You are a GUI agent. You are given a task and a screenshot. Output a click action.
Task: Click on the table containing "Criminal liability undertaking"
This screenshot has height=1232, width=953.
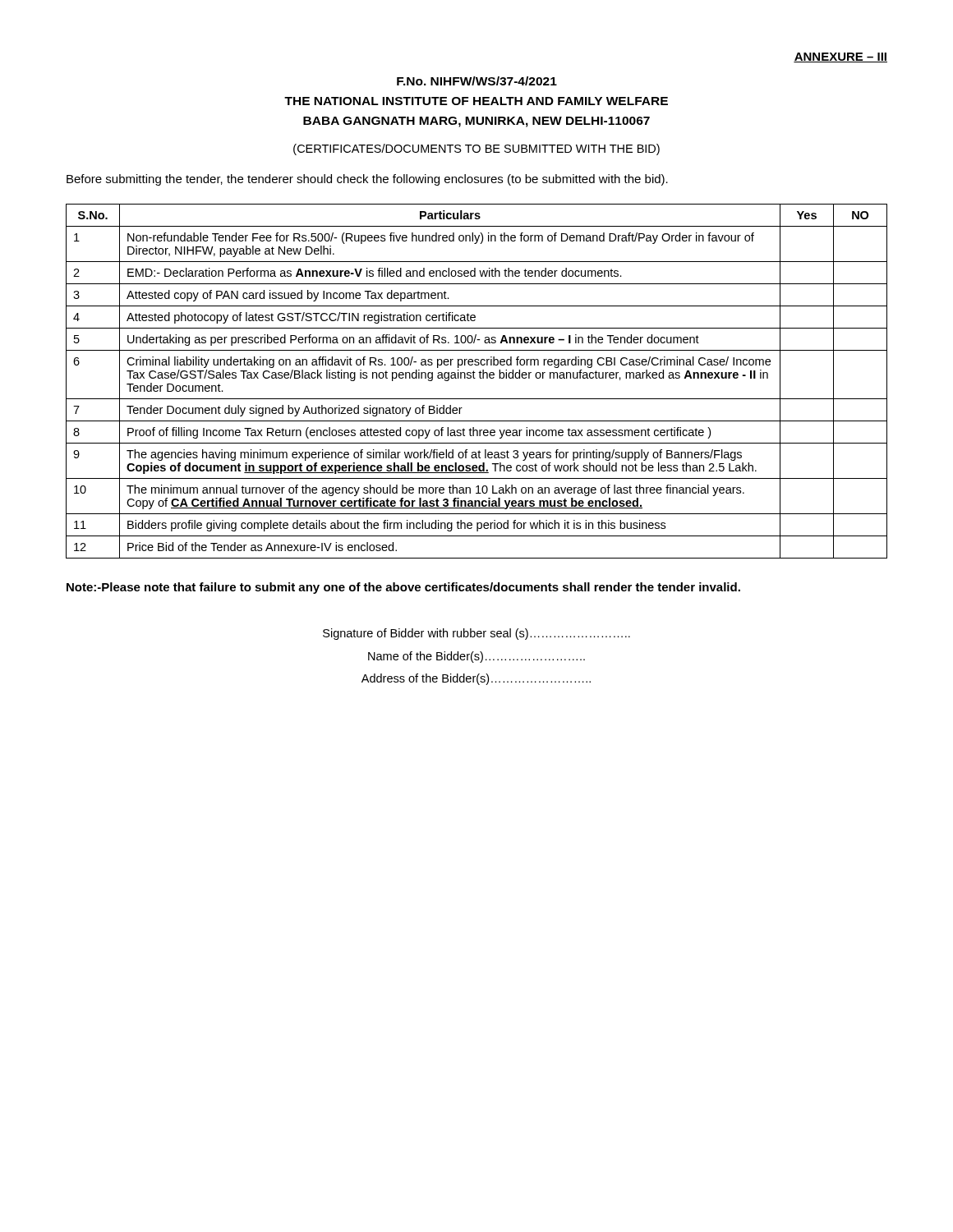pyautogui.click(x=476, y=381)
